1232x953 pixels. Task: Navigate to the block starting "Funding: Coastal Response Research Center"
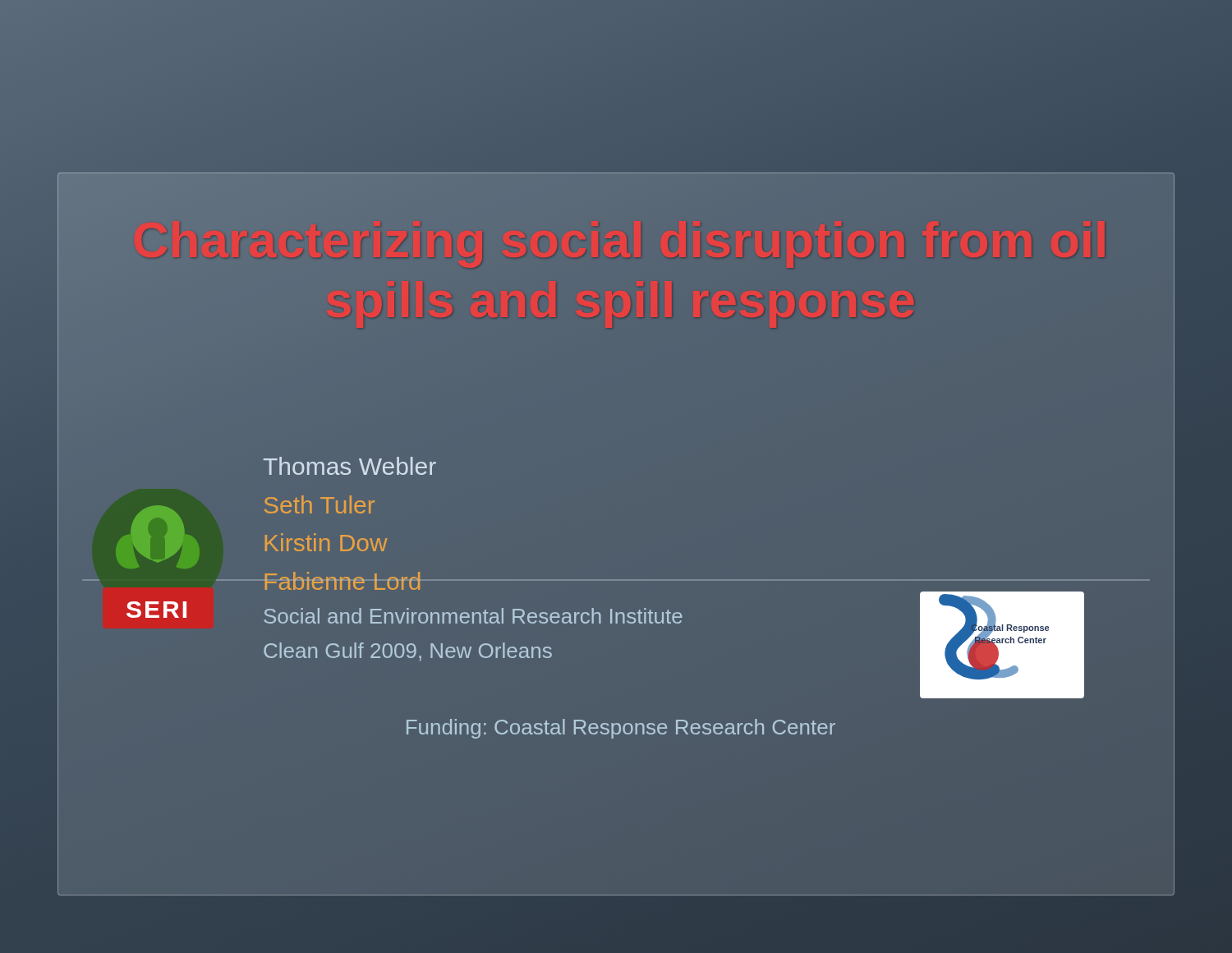(620, 727)
